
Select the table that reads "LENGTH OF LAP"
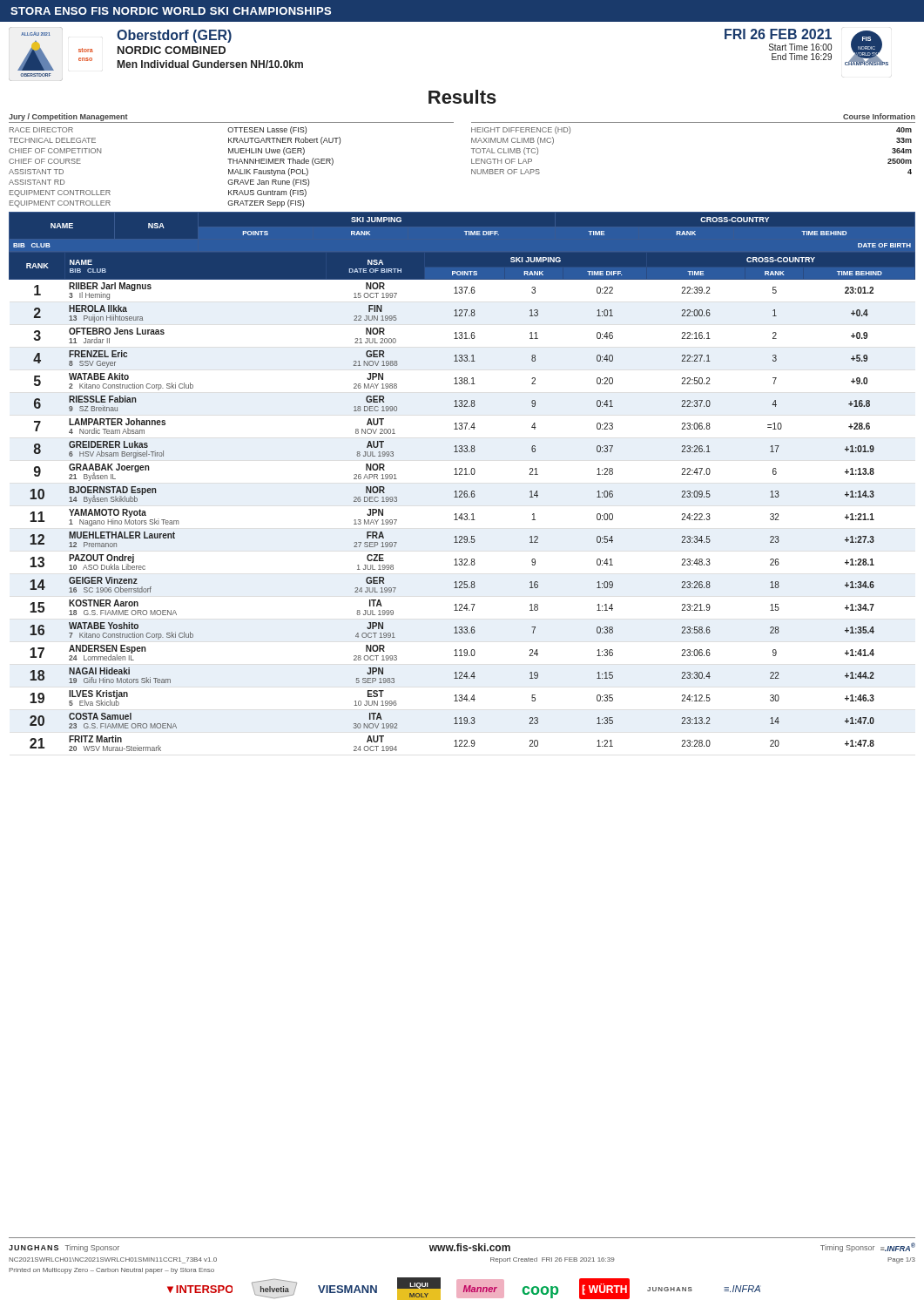point(693,160)
